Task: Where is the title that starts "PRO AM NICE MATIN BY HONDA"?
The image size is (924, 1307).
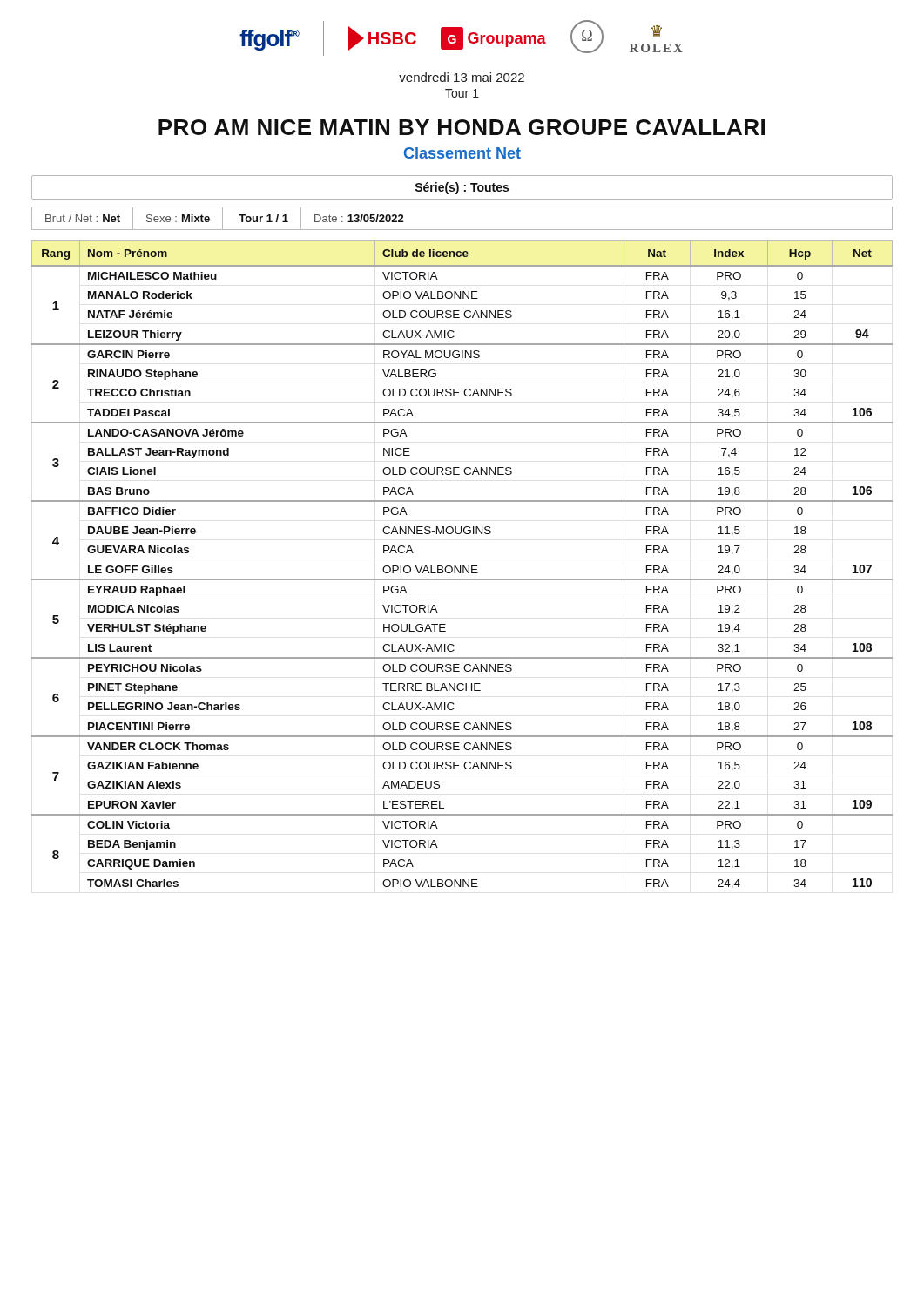Action: [462, 127]
